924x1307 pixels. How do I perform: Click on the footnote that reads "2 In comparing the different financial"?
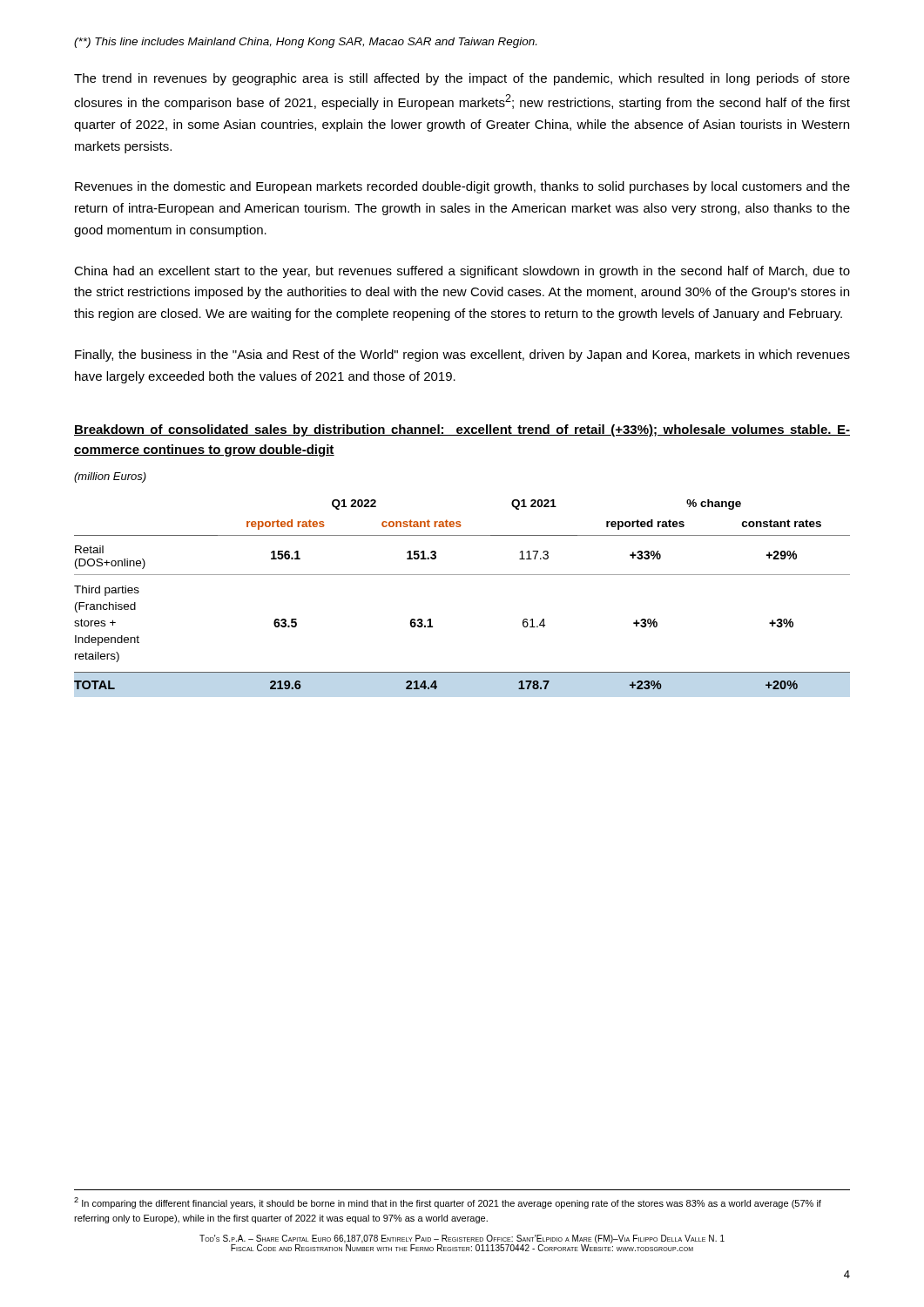pos(448,1209)
